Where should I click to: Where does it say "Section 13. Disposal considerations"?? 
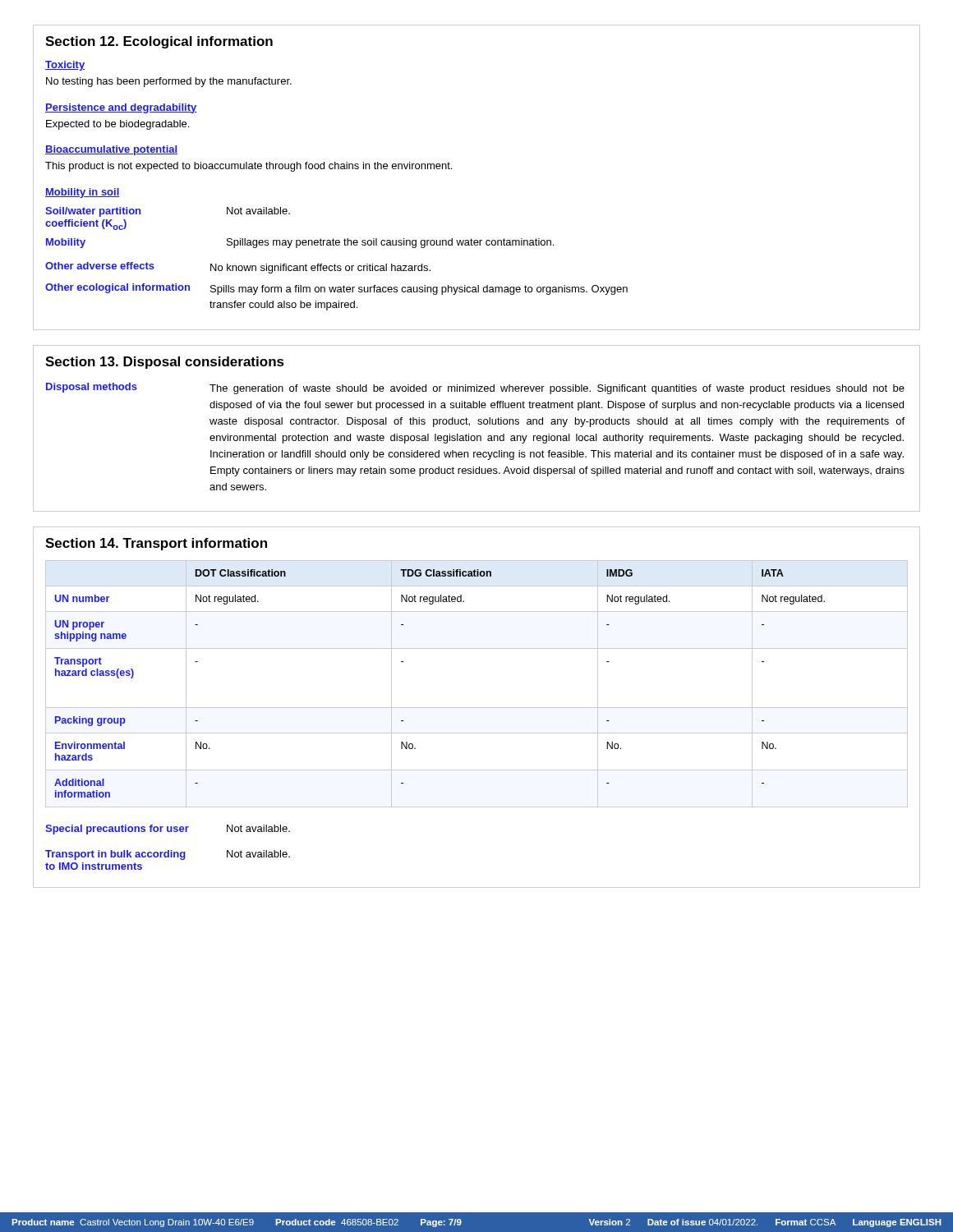tap(165, 363)
